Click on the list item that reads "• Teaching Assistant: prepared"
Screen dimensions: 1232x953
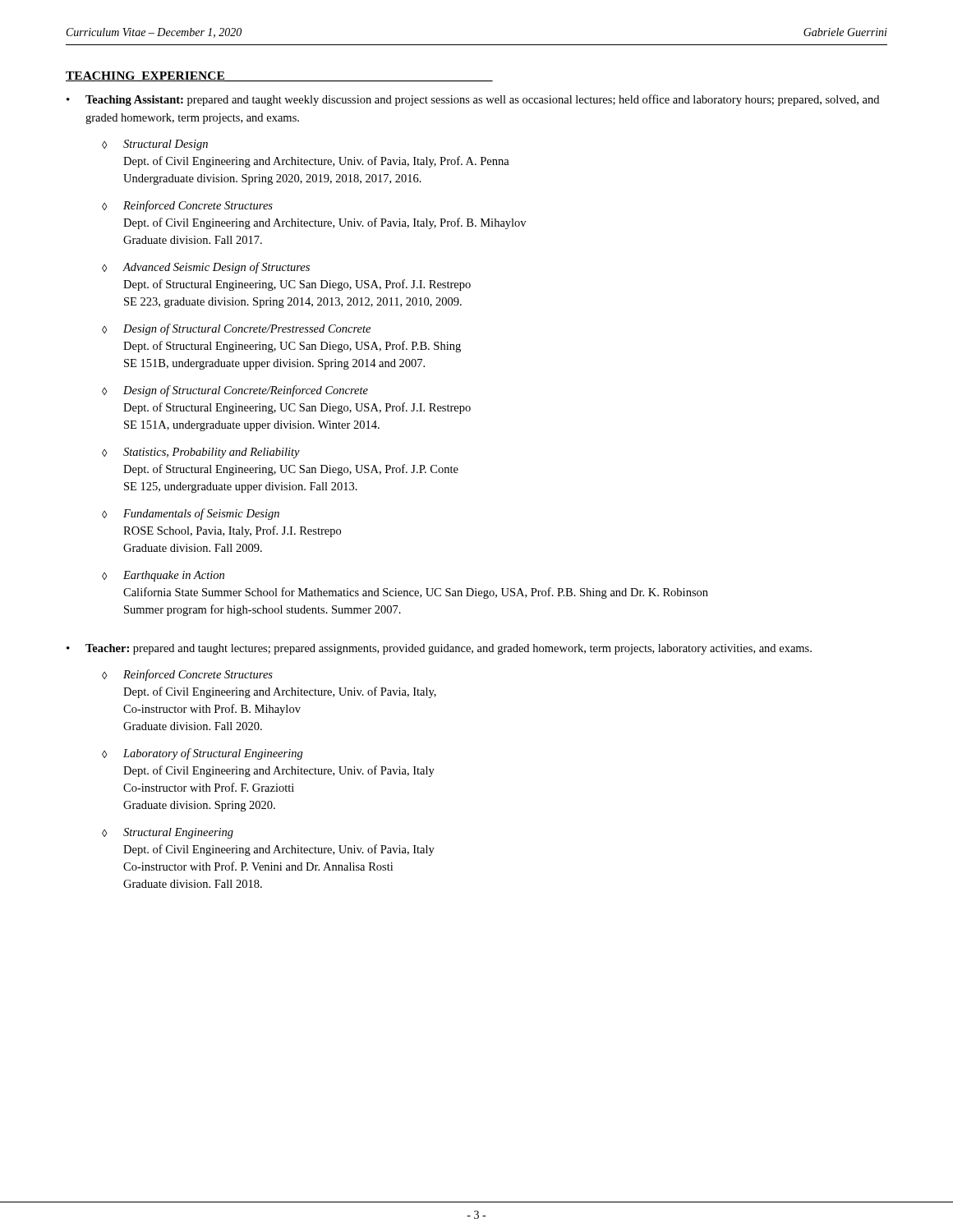click(473, 100)
